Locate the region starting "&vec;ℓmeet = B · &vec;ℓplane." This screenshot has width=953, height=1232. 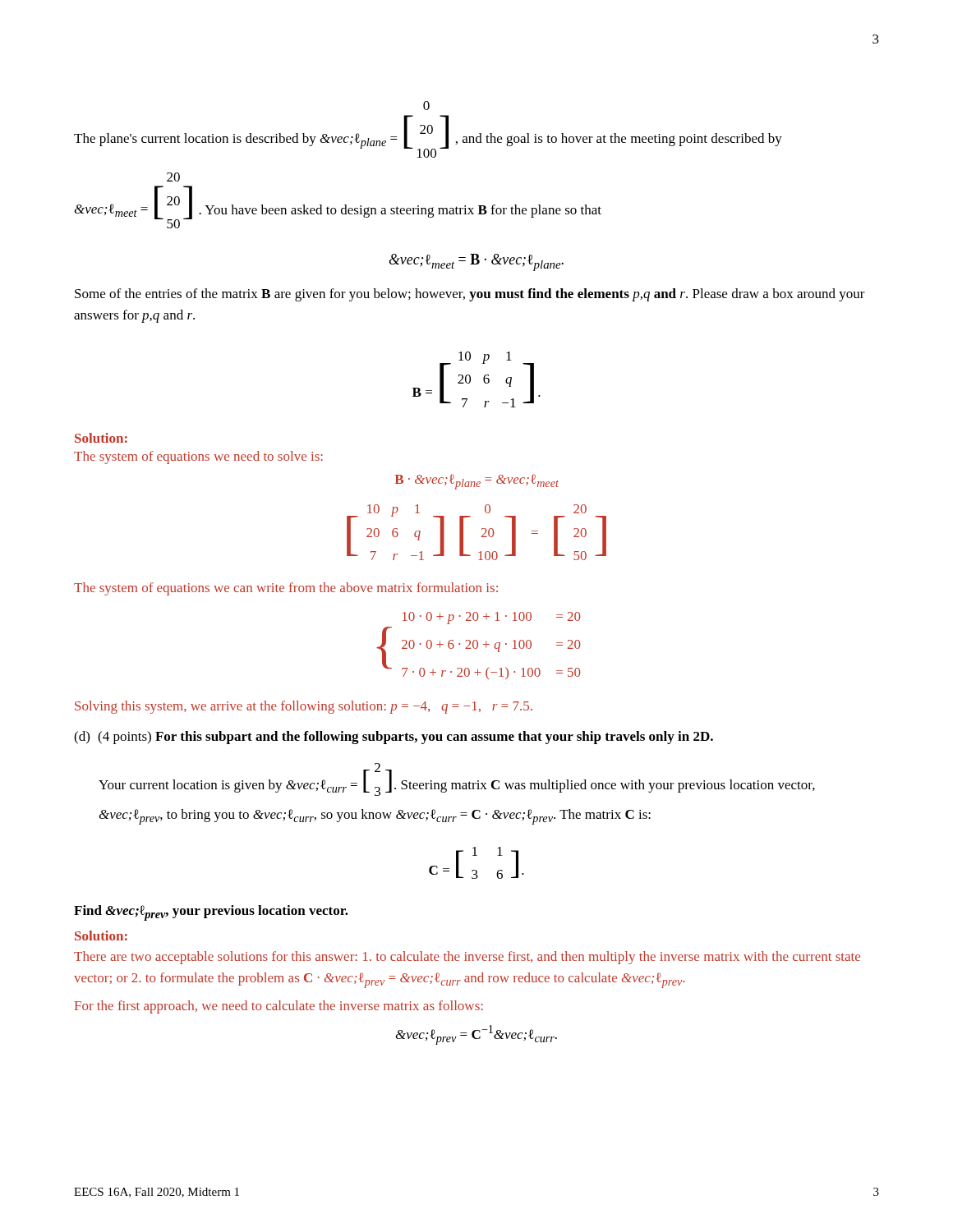476,261
